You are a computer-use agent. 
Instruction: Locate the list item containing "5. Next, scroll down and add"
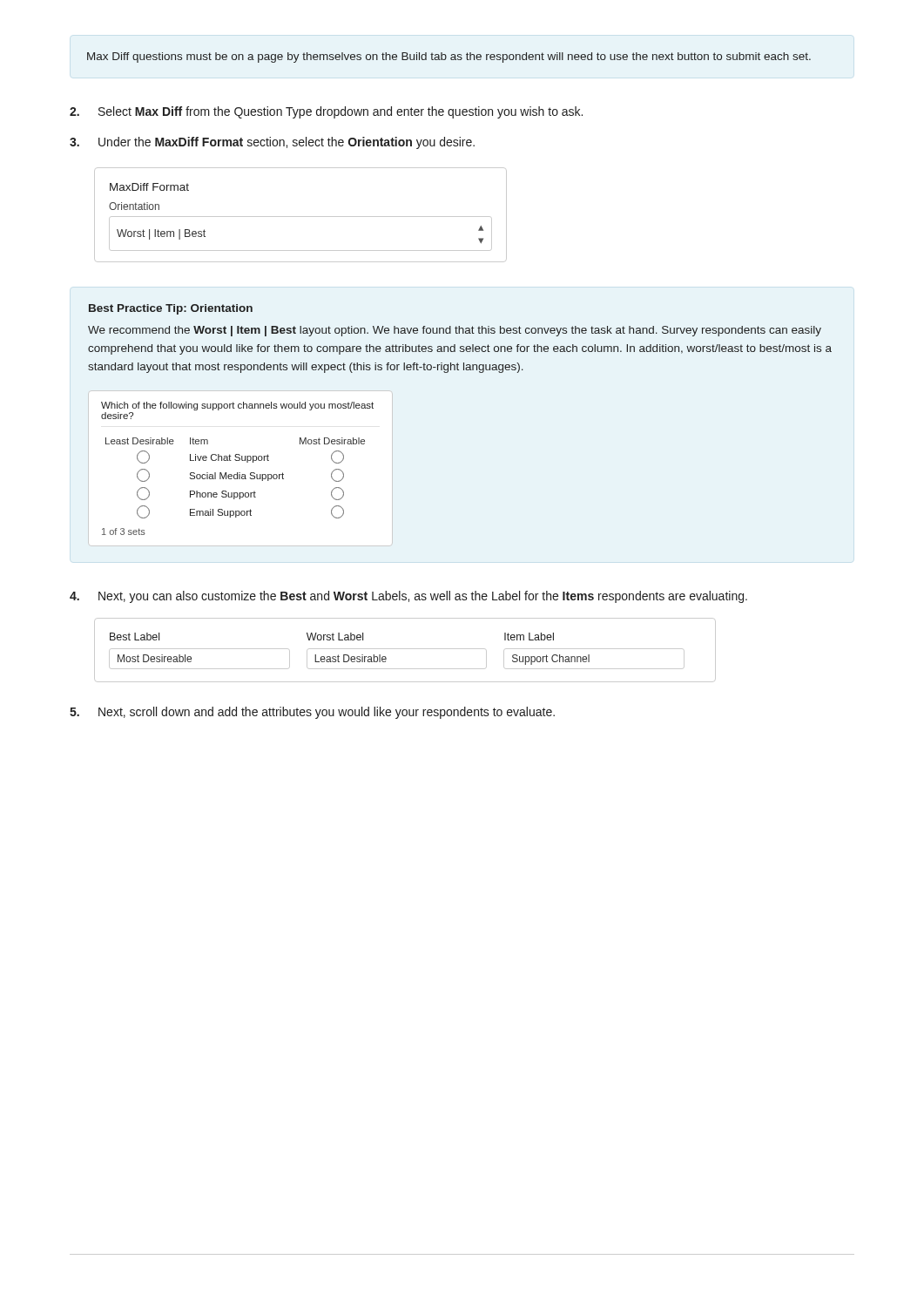[462, 712]
